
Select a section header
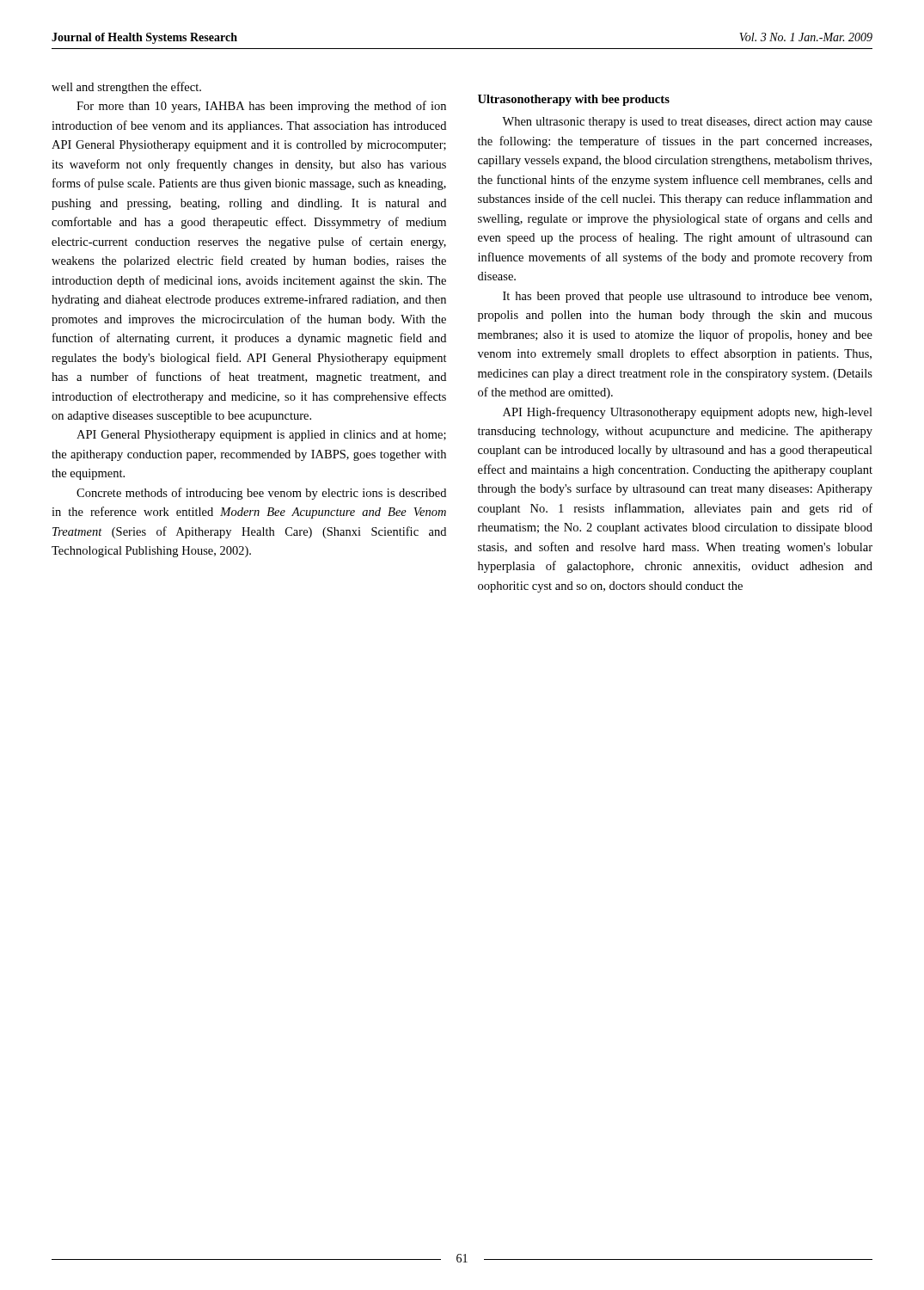(x=573, y=99)
